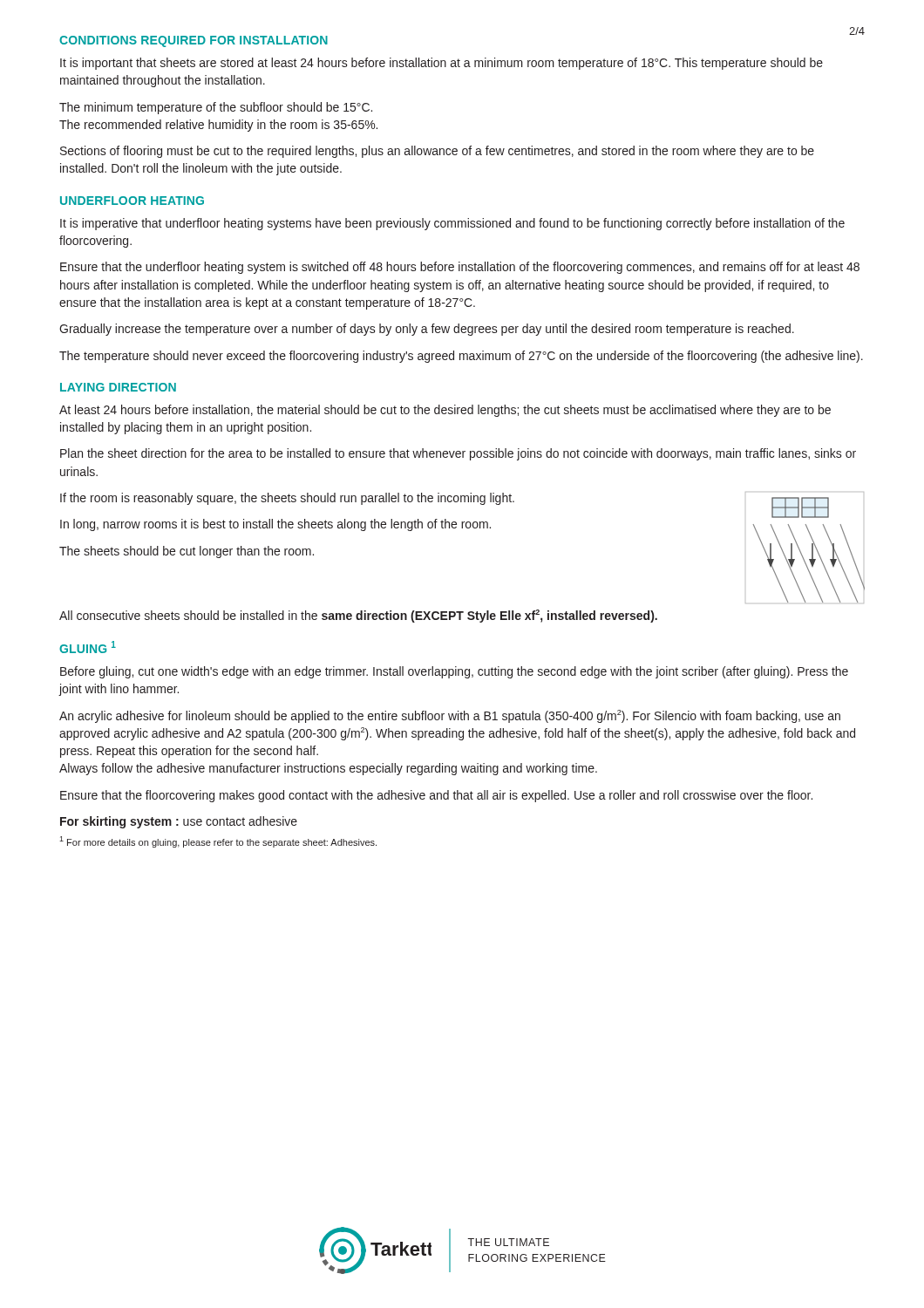Point to the block beginning "An acrylic adhesive for linoleum should"
Screen dimensions: 1308x924
pos(458,742)
